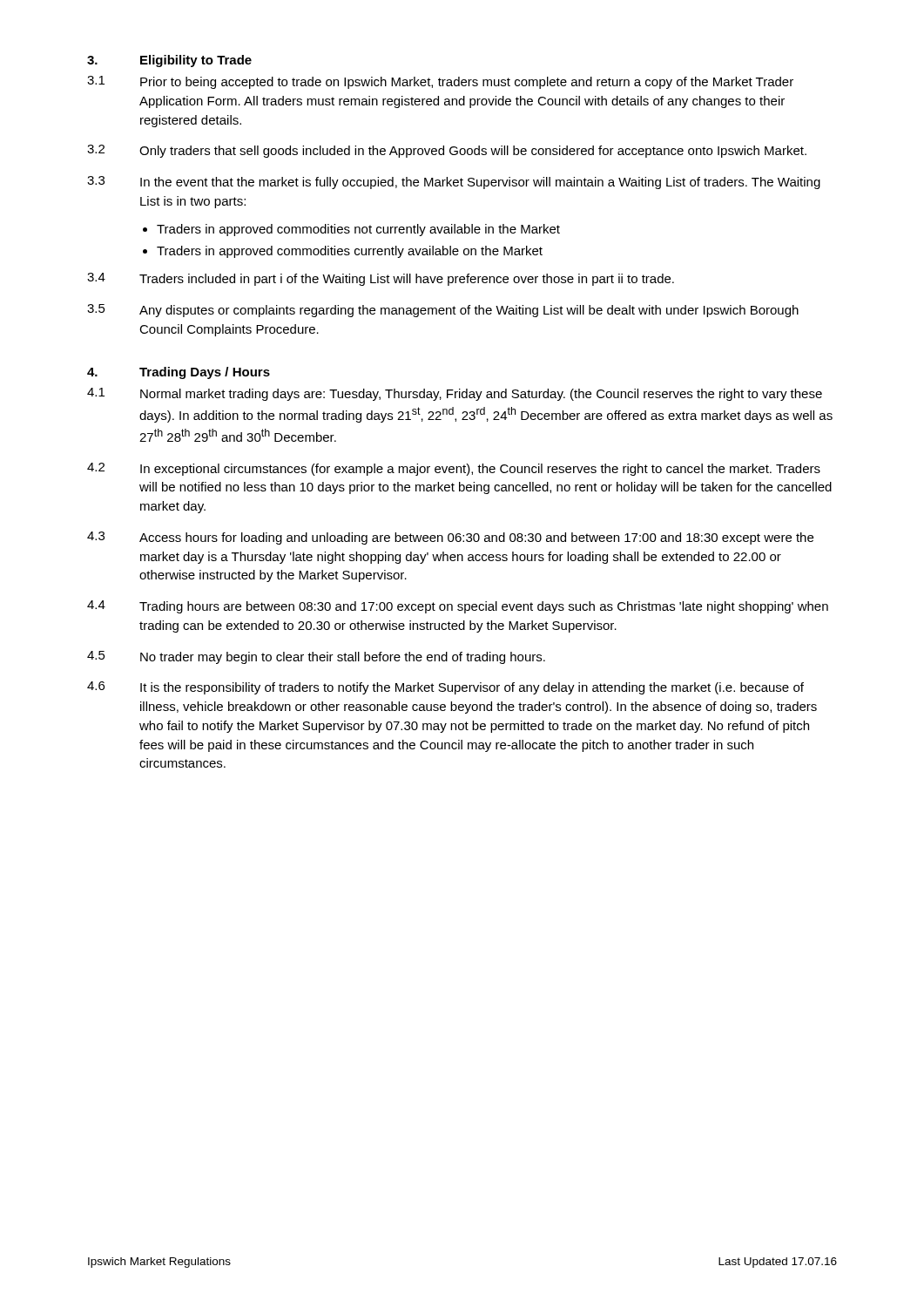Find the region starting "4.4 Trading hours are between 08:30"
Viewport: 924px width, 1307px height.
[462, 616]
